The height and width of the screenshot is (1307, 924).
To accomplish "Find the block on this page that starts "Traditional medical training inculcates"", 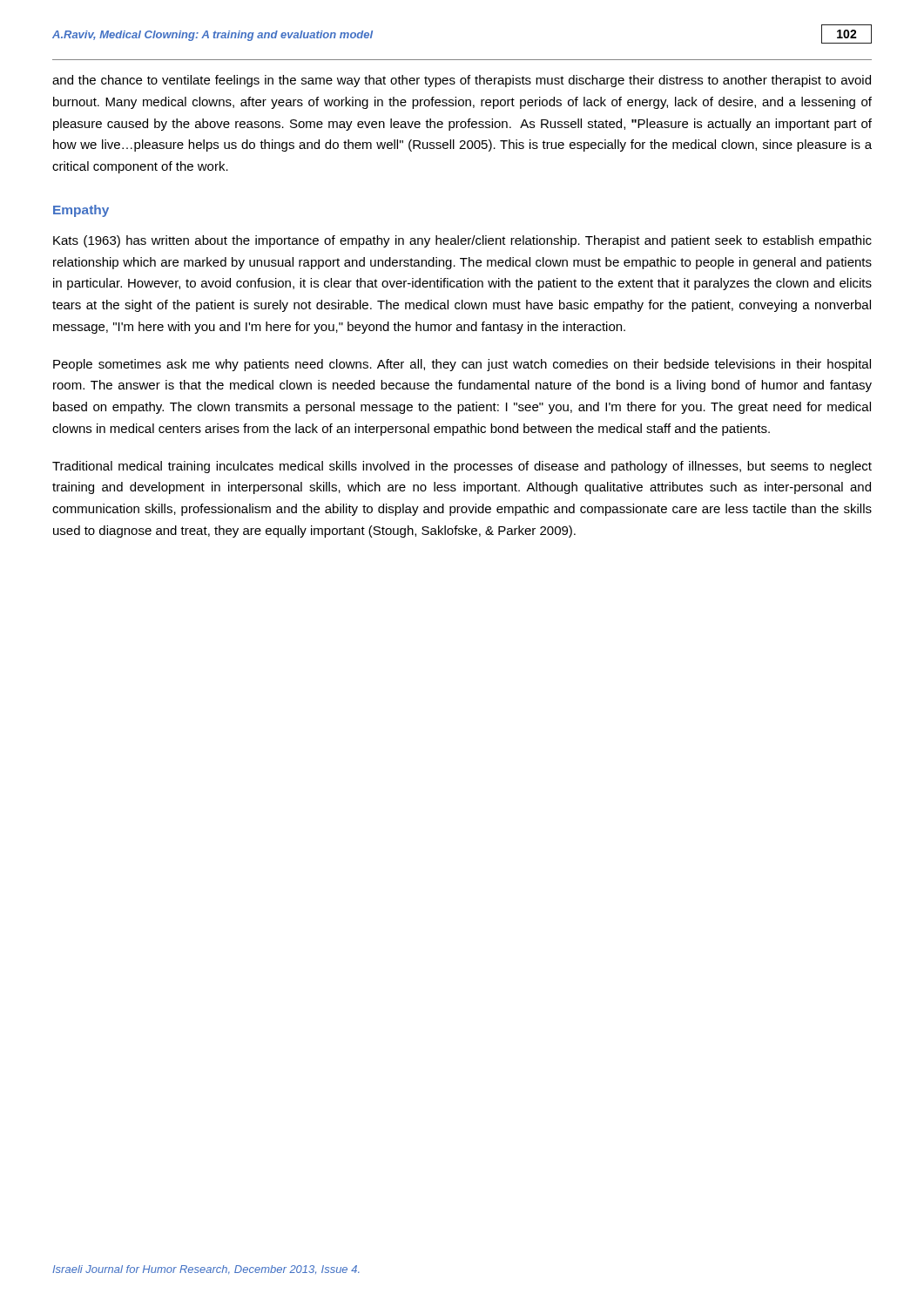I will pos(462,498).
